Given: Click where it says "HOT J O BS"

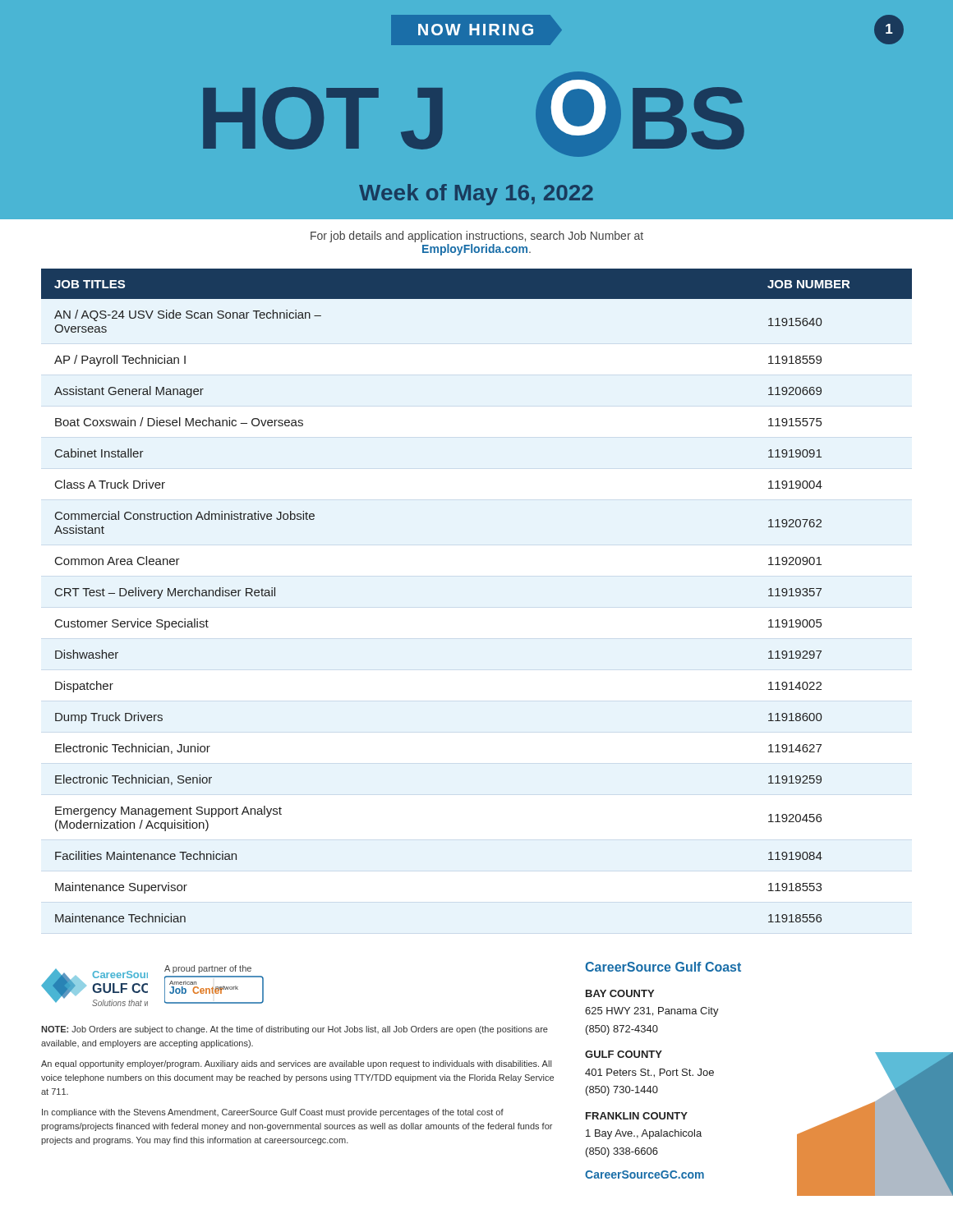Looking at the screenshot, I should (x=476, y=112).
